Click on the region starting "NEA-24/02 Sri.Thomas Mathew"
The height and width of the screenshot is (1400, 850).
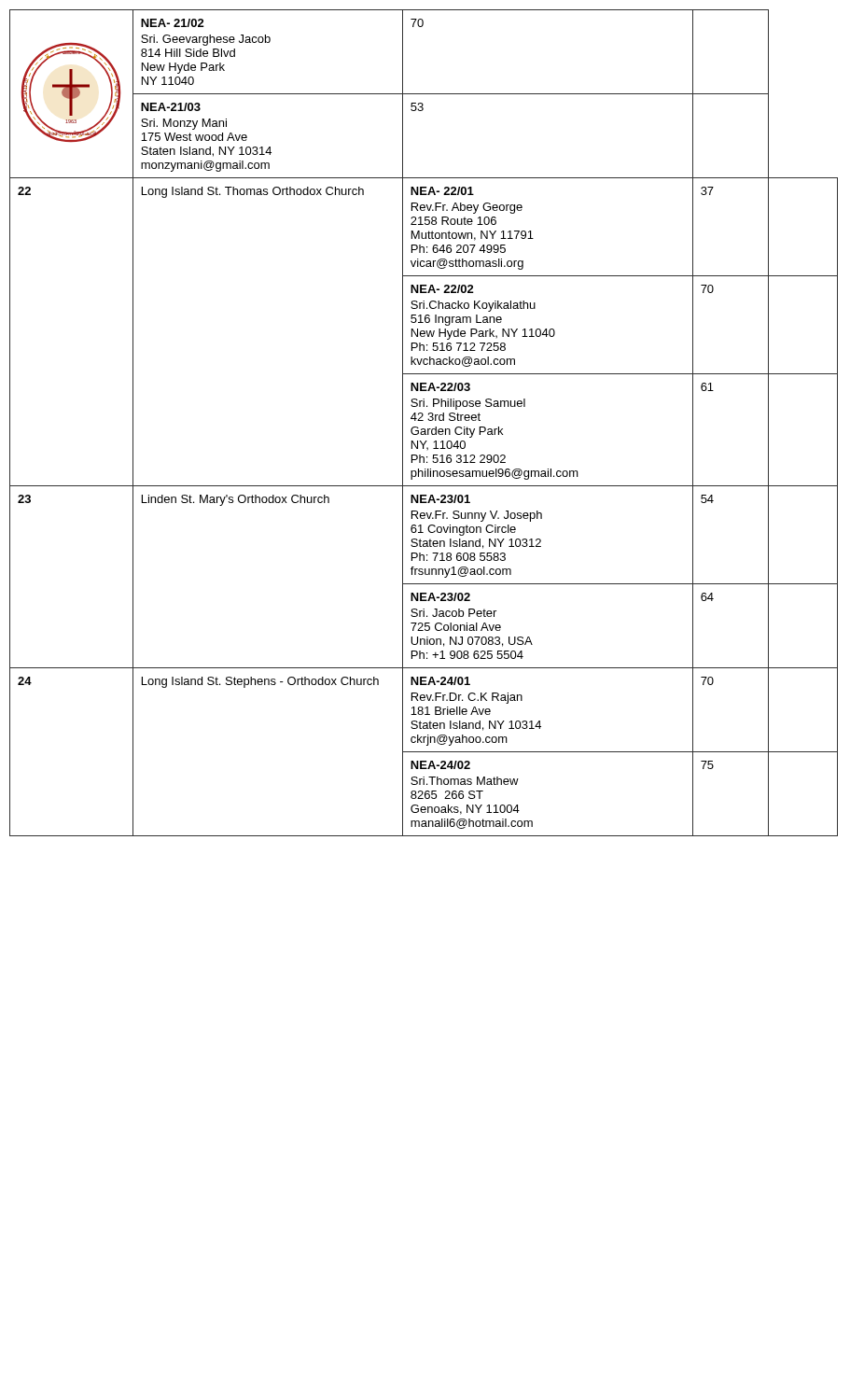click(440, 765)
